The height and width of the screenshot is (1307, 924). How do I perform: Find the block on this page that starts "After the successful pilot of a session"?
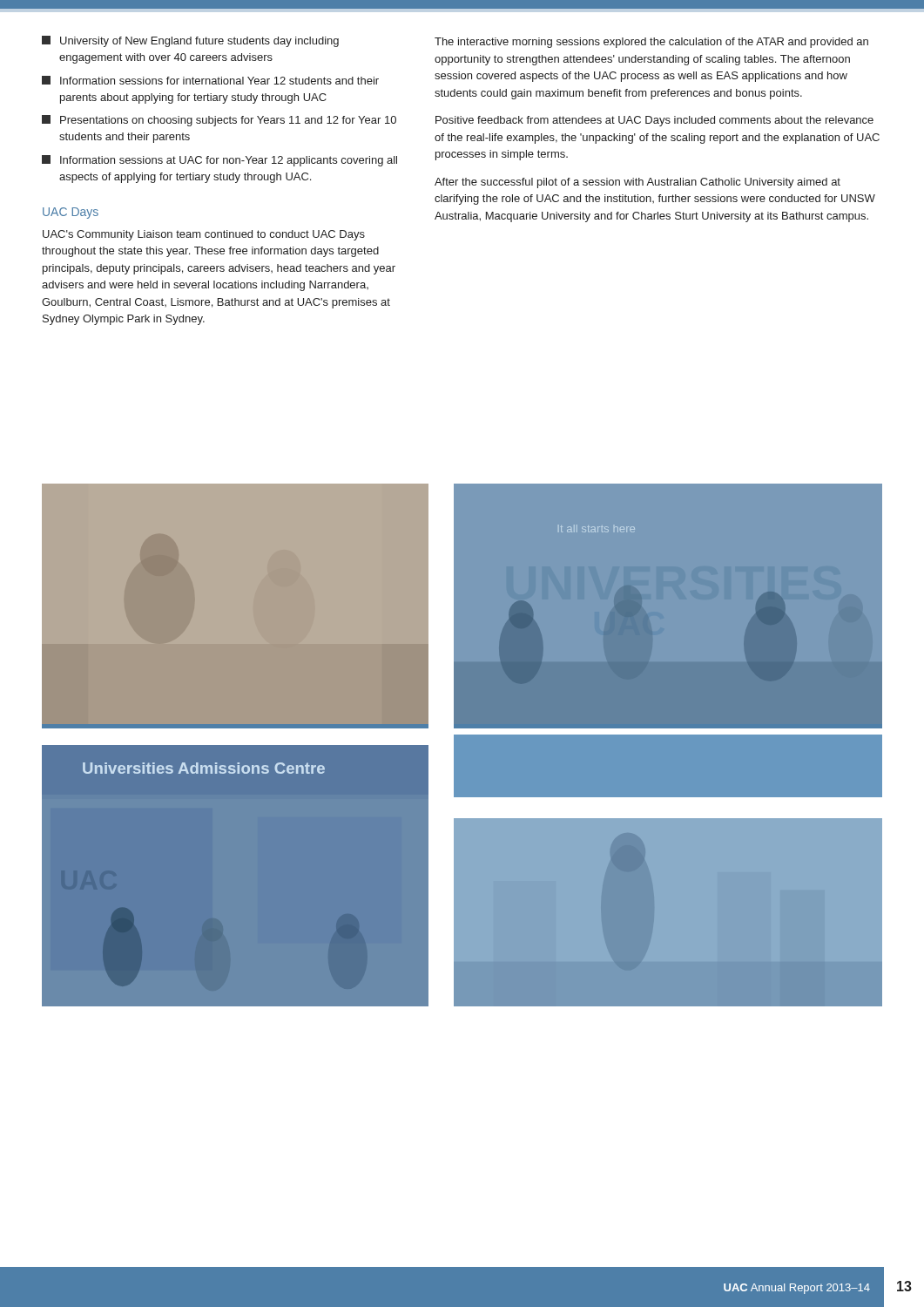point(655,198)
